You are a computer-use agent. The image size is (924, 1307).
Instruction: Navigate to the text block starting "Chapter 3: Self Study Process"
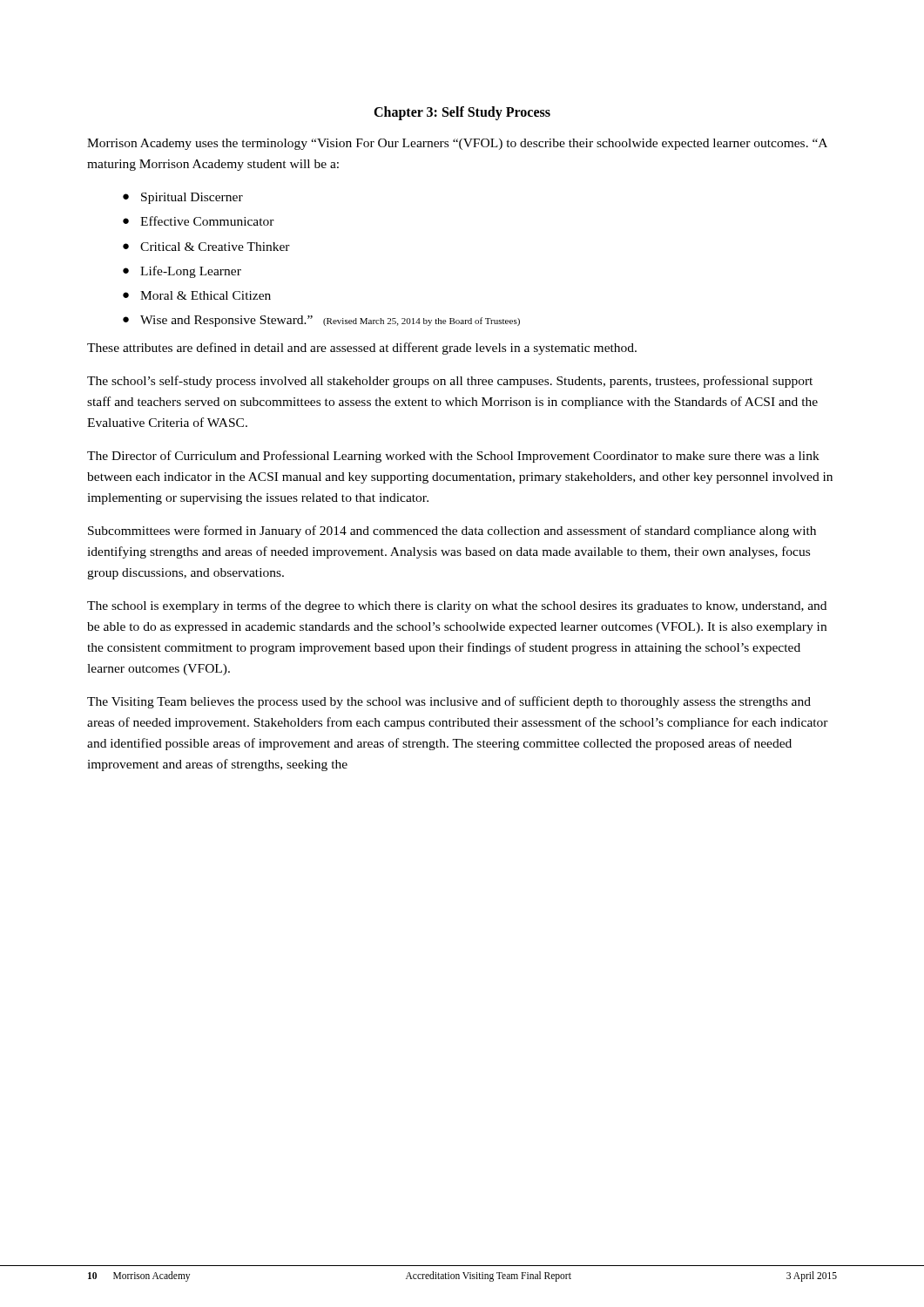pos(462,112)
